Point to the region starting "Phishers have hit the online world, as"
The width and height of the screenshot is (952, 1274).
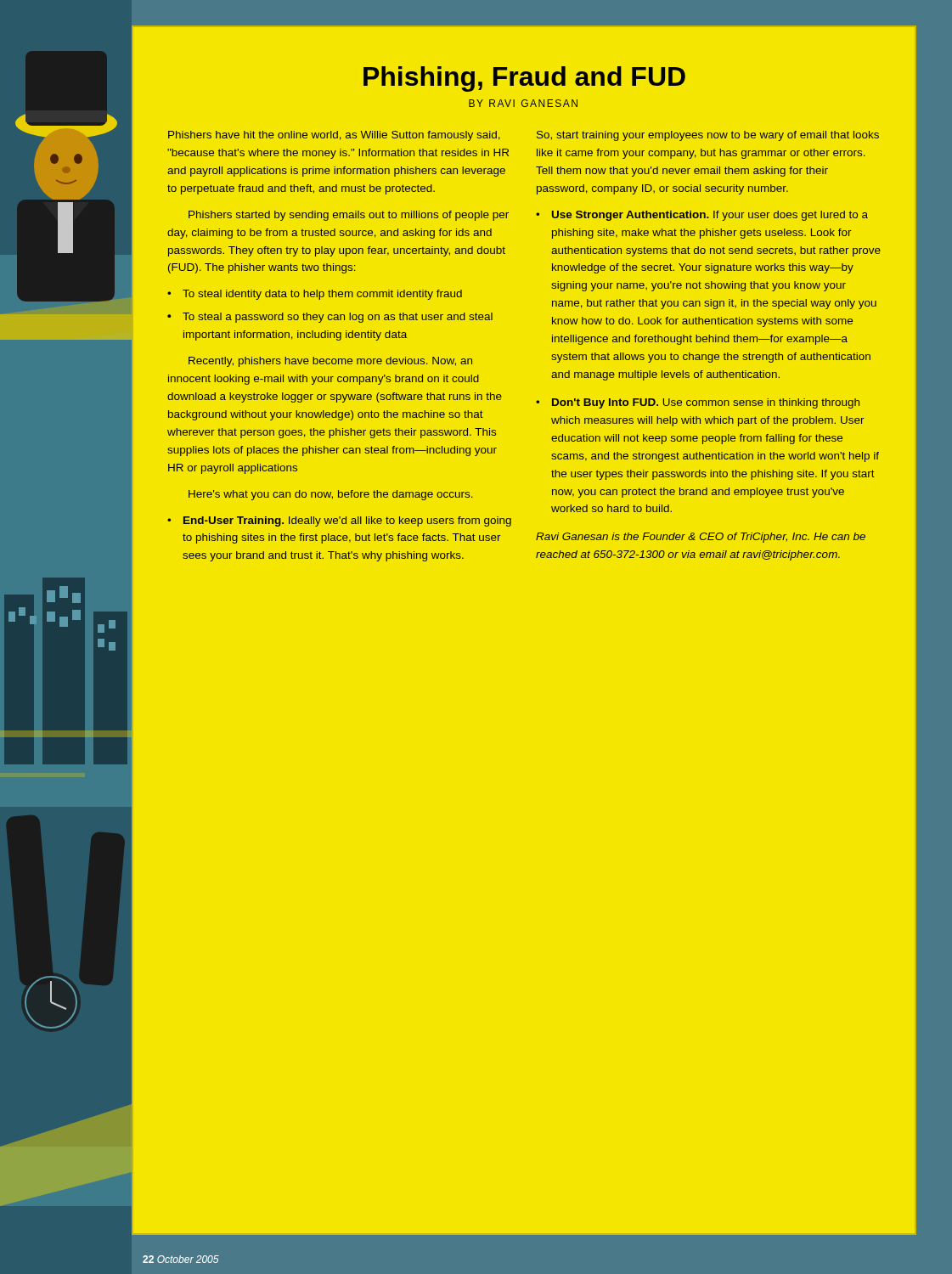tap(338, 161)
